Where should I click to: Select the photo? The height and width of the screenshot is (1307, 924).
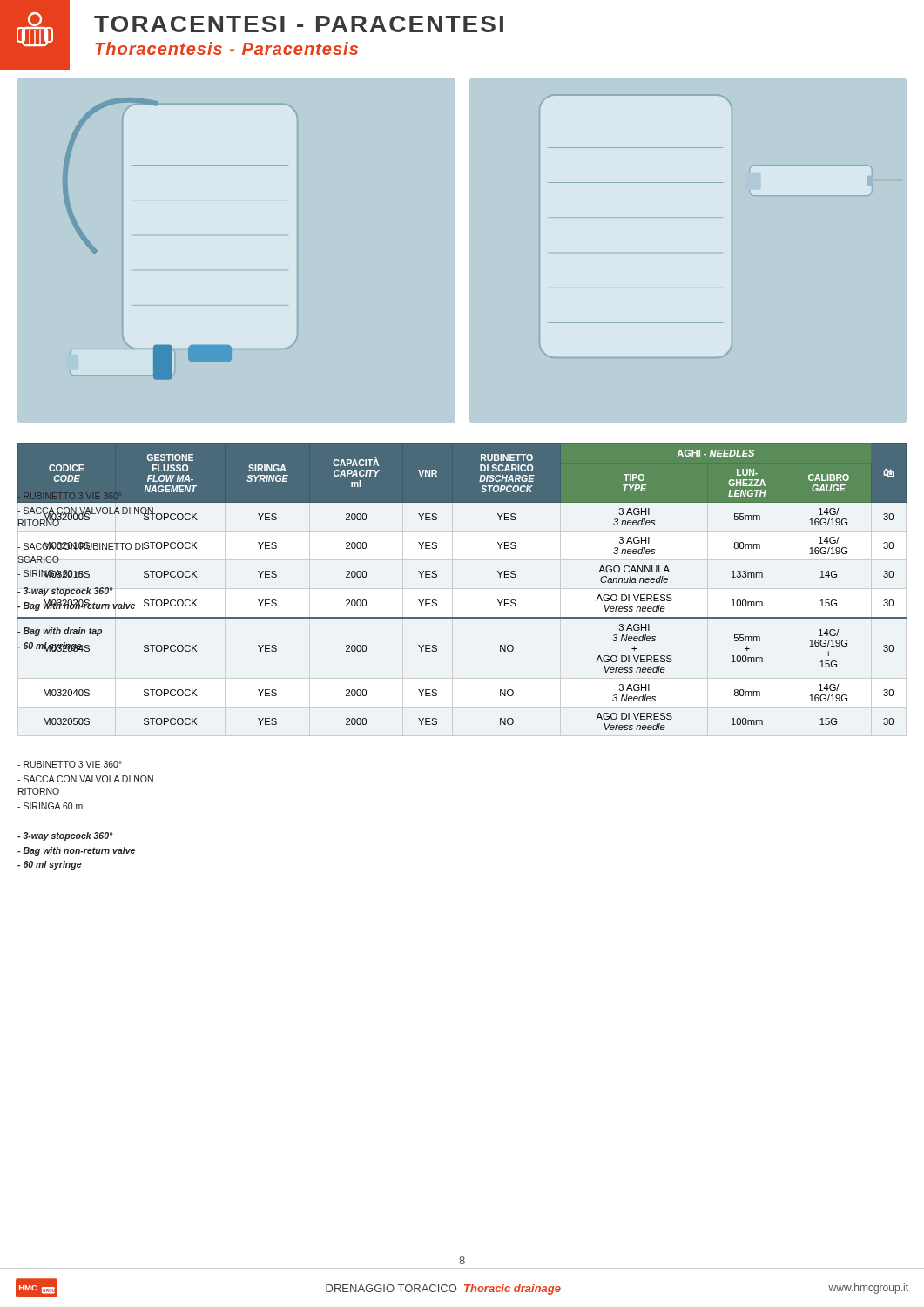(x=462, y=250)
